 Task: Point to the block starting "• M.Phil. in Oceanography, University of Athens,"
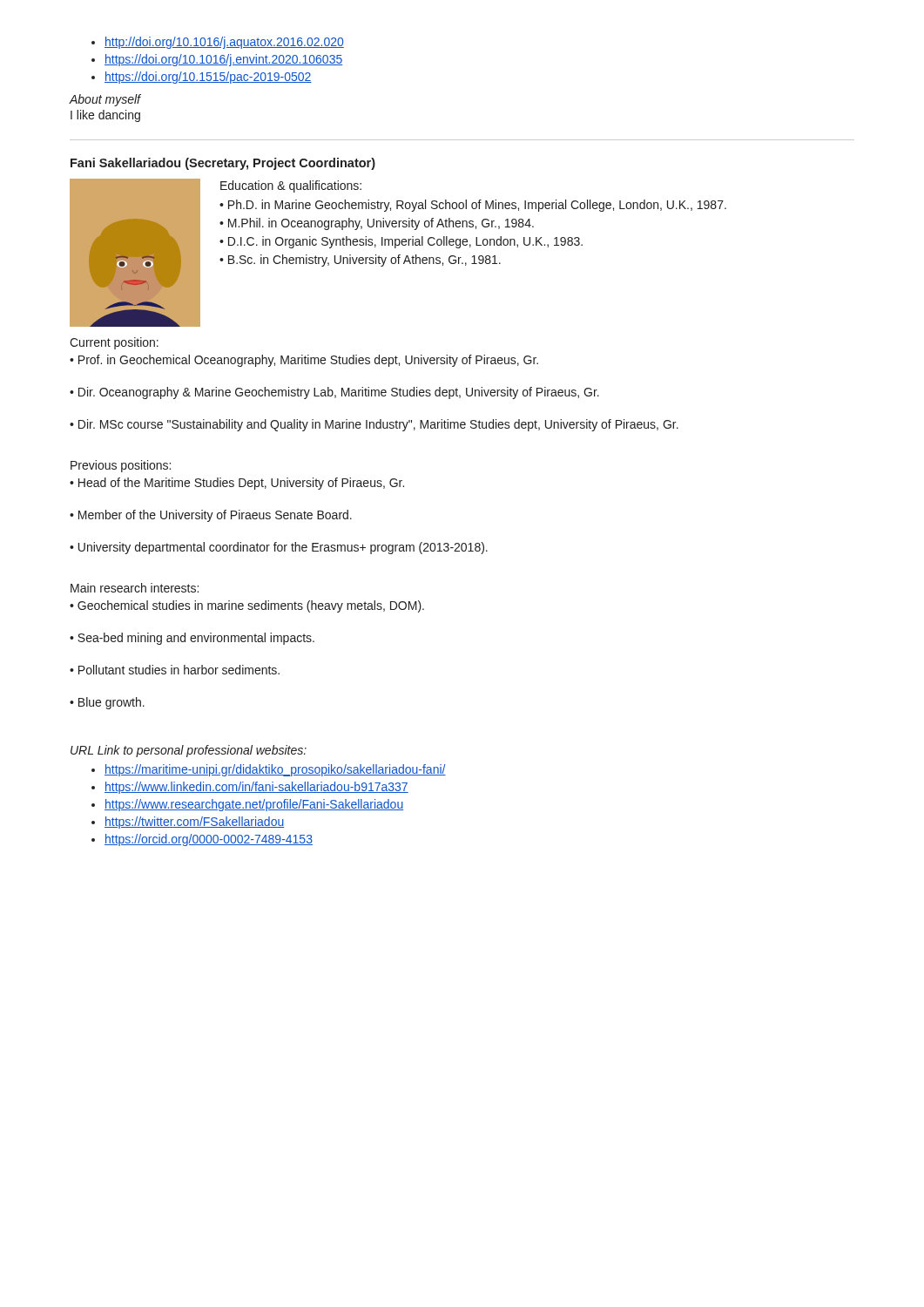point(377,223)
